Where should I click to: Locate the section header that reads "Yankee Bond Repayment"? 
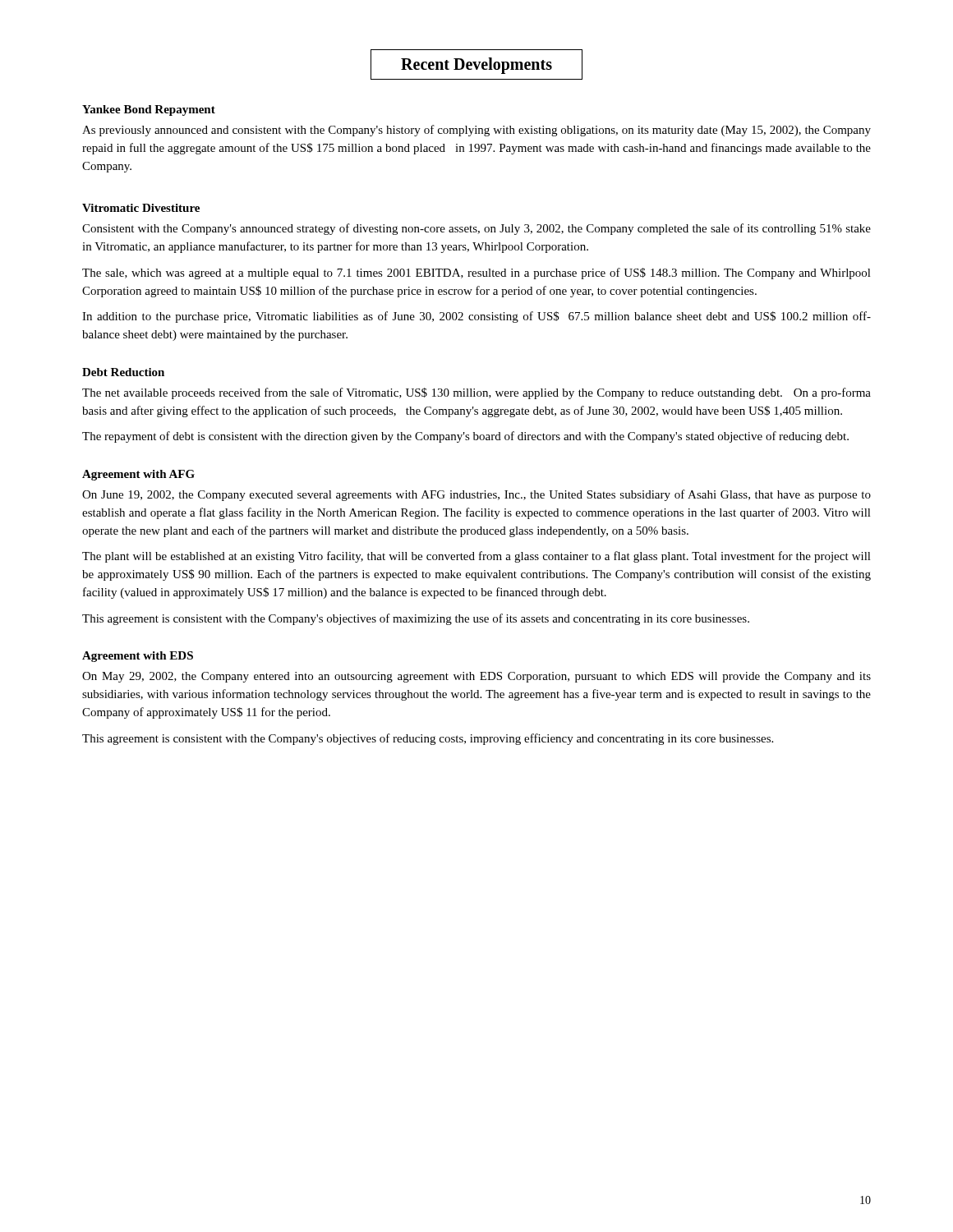pyautogui.click(x=149, y=109)
